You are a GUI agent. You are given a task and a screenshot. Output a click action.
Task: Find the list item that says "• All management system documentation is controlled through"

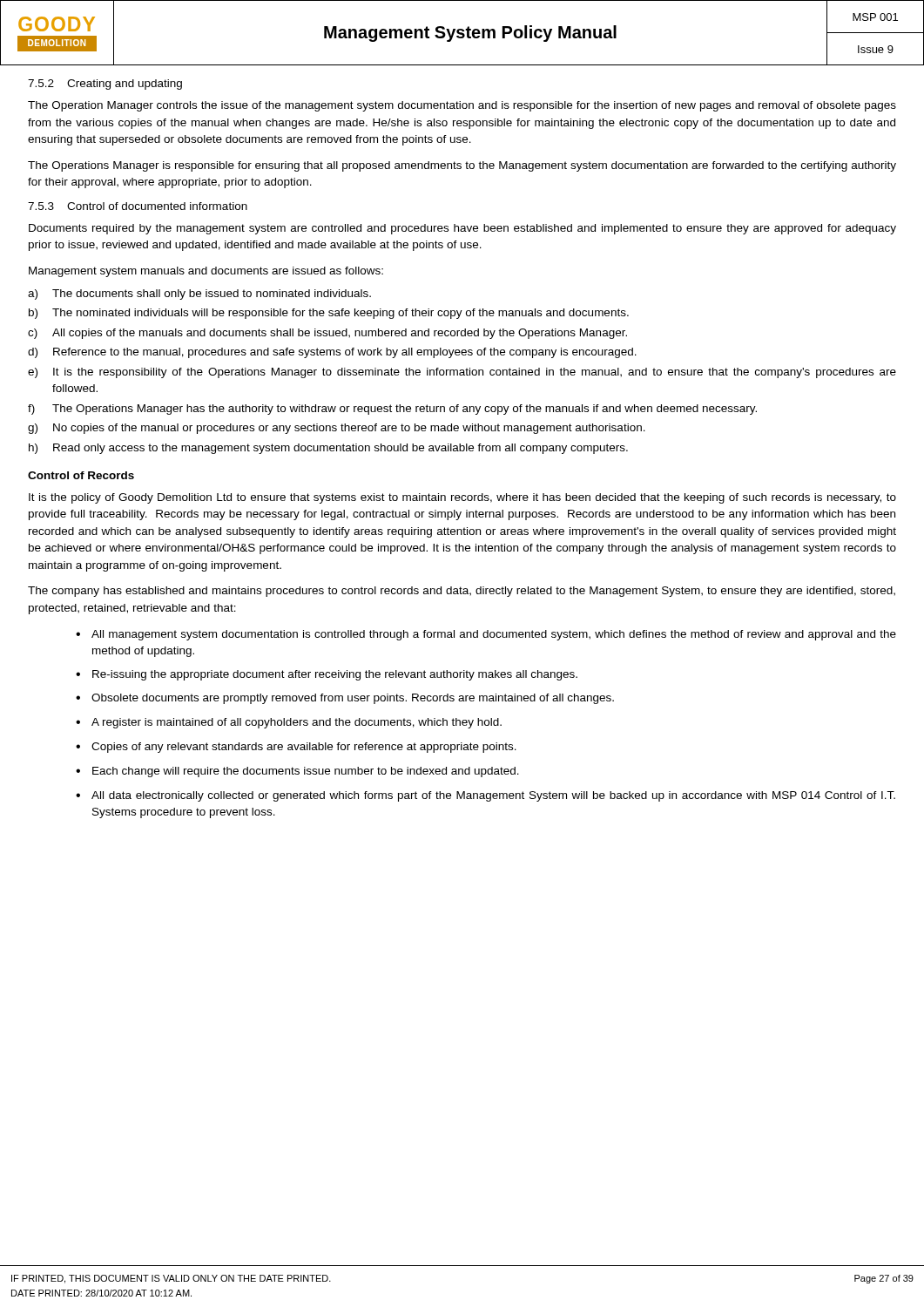point(486,642)
